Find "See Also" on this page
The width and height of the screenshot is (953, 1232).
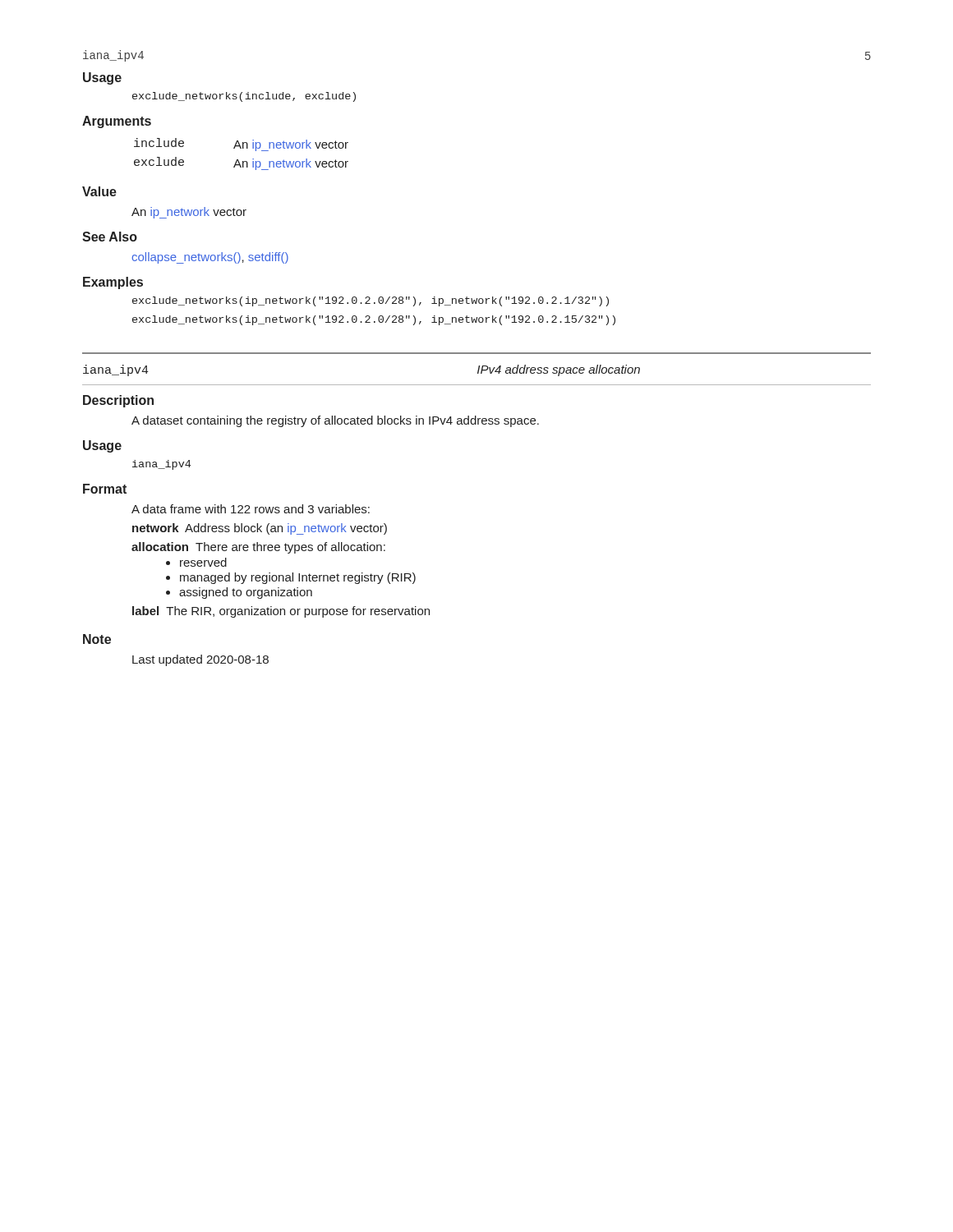point(110,237)
